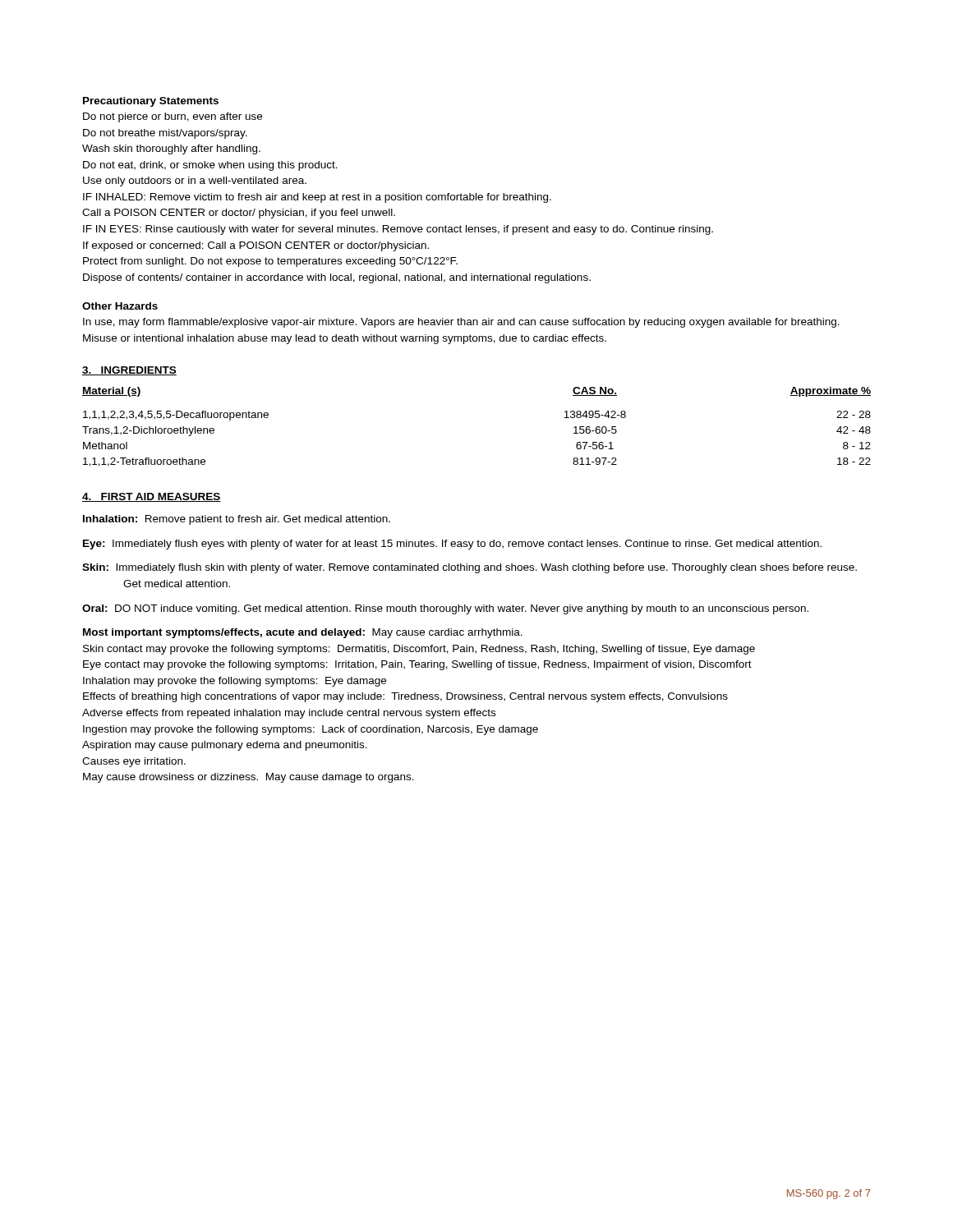This screenshot has width=953, height=1232.
Task: Locate the section header that reads "Precautionary Statements"
Action: pos(151,101)
